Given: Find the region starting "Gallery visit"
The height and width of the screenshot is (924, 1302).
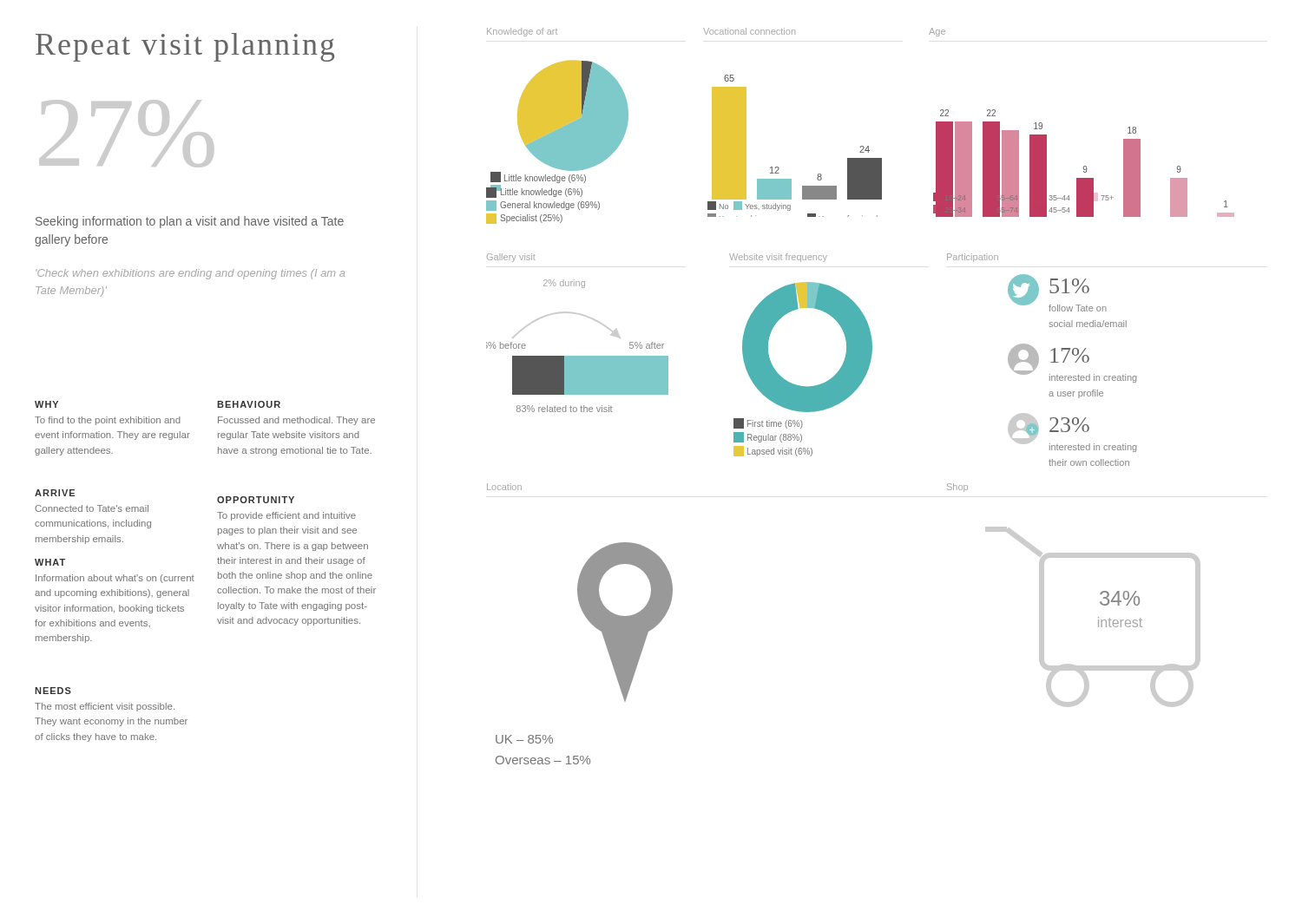Looking at the screenshot, I should click(x=511, y=258).
